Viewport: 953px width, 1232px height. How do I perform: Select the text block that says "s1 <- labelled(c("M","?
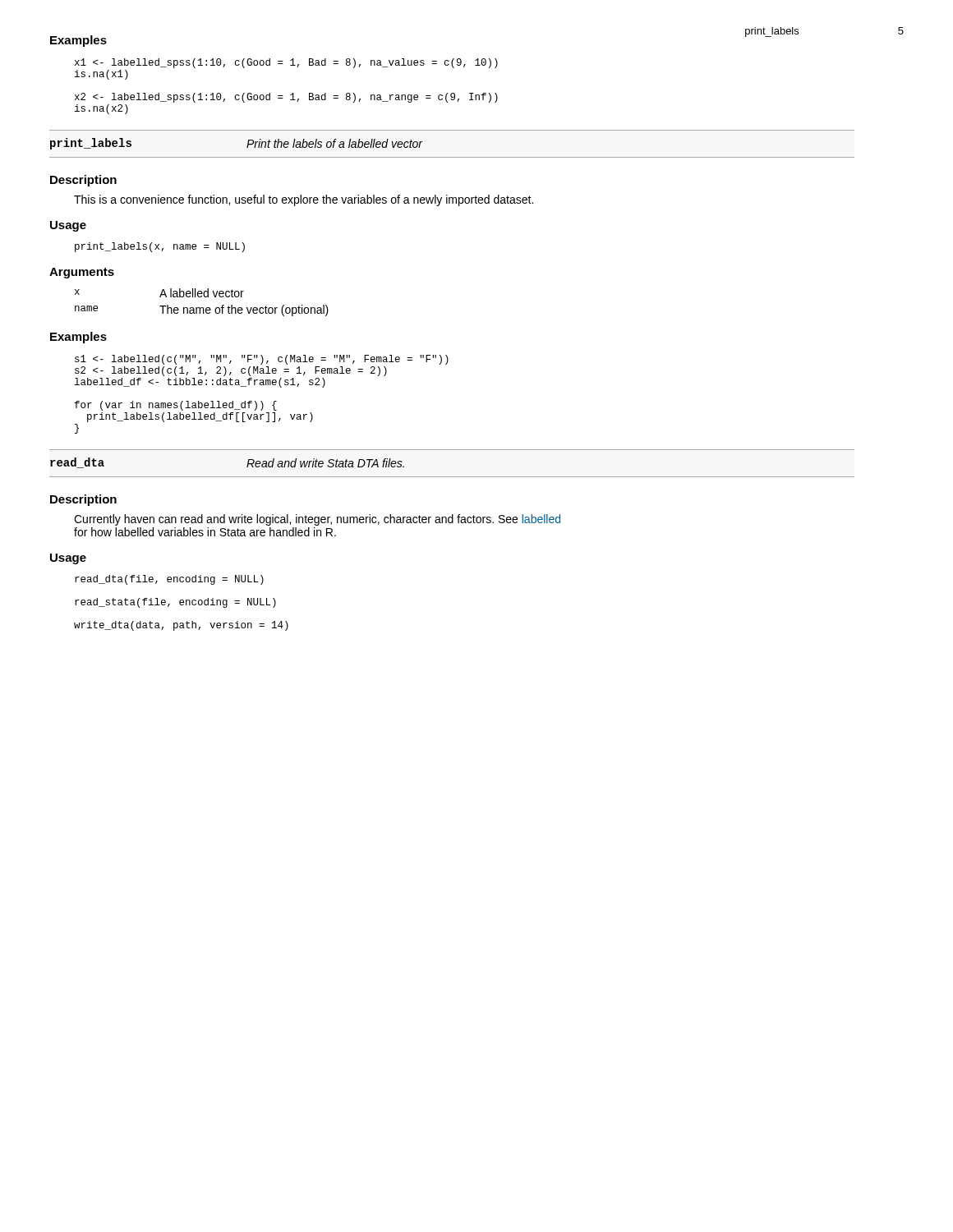262,360
